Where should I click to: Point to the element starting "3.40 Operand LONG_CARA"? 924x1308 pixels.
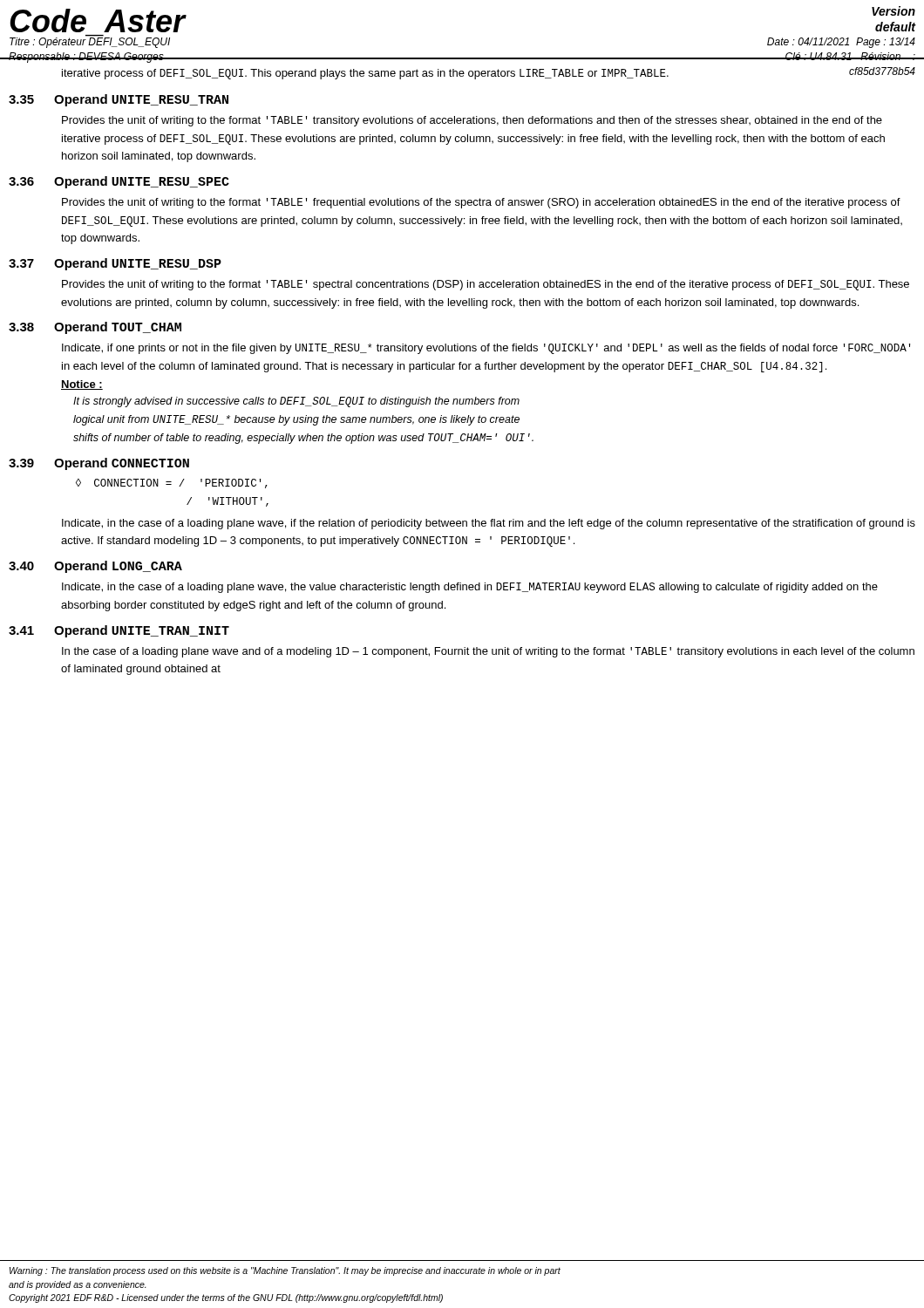pos(95,567)
